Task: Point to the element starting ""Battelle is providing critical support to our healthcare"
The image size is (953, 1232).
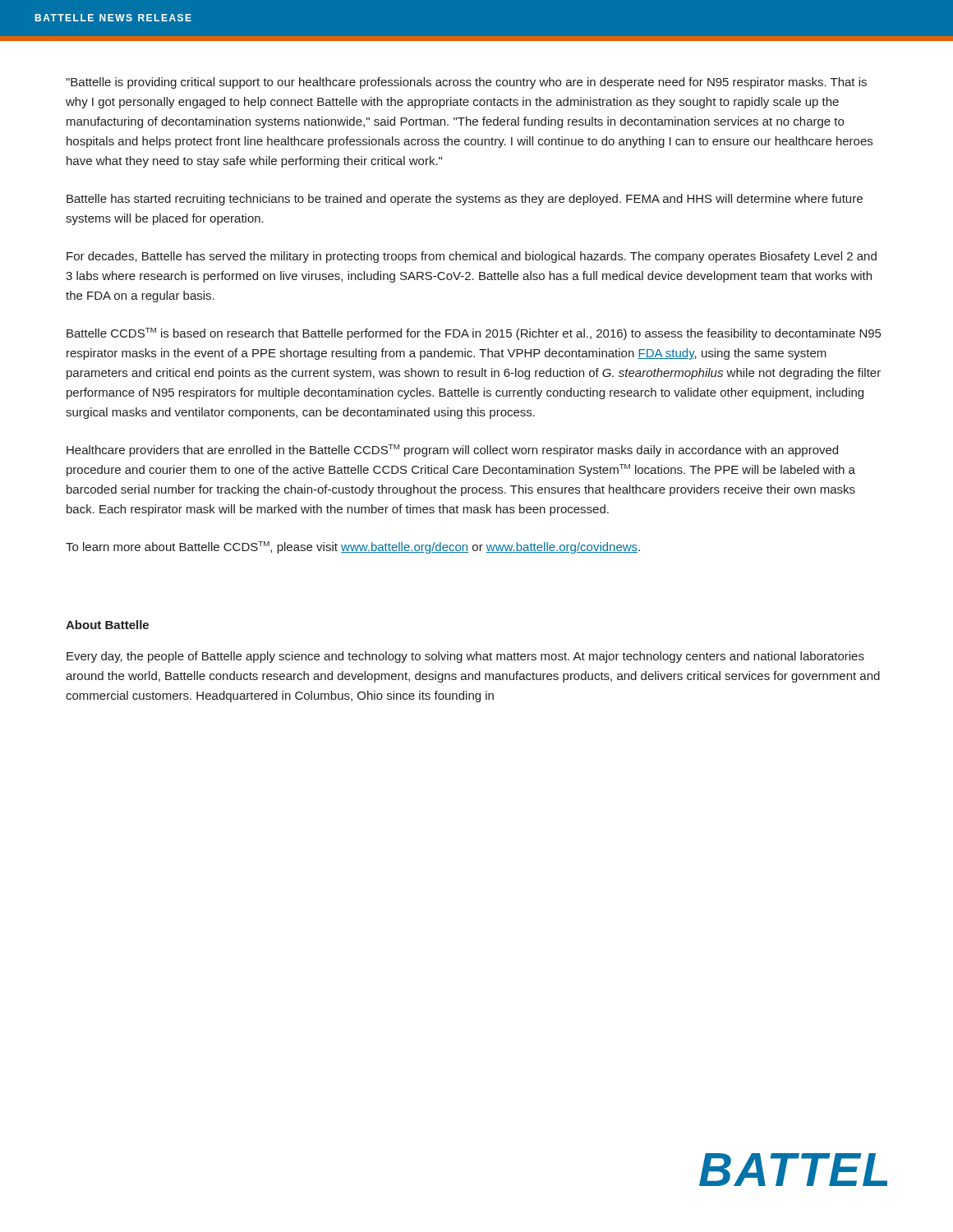Action: click(469, 121)
